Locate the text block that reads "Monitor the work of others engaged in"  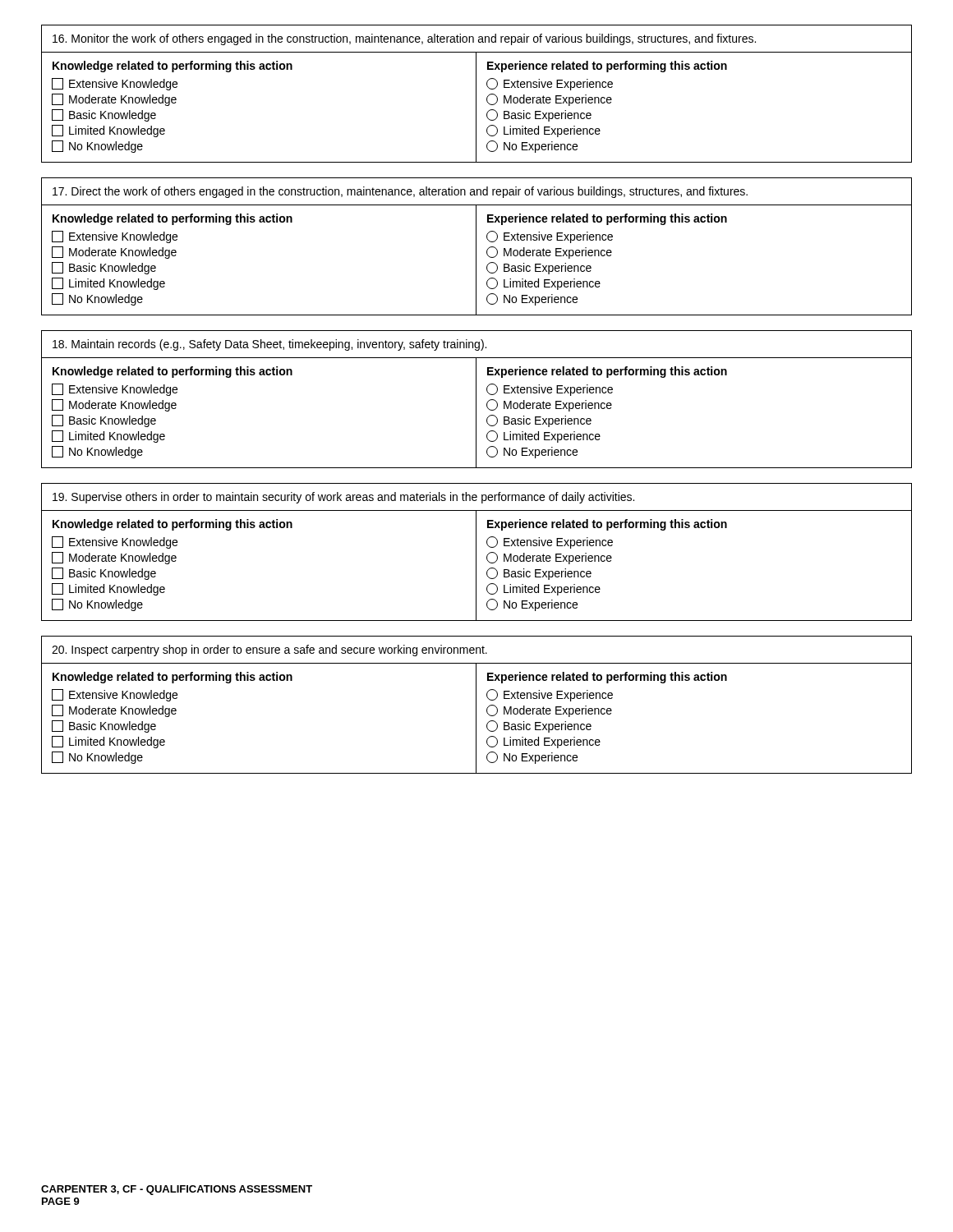pos(476,39)
